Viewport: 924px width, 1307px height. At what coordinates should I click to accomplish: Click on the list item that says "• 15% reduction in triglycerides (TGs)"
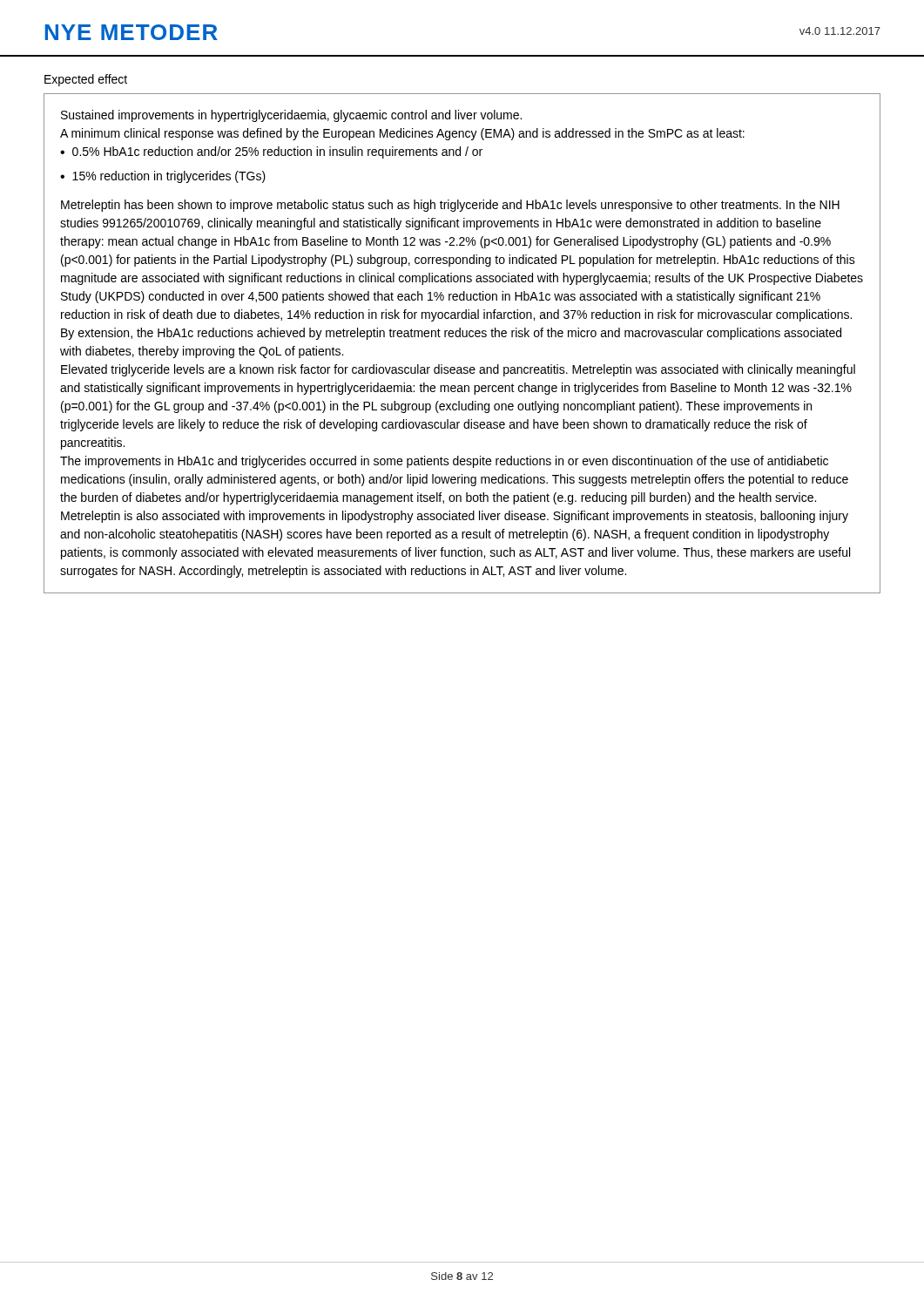163,177
